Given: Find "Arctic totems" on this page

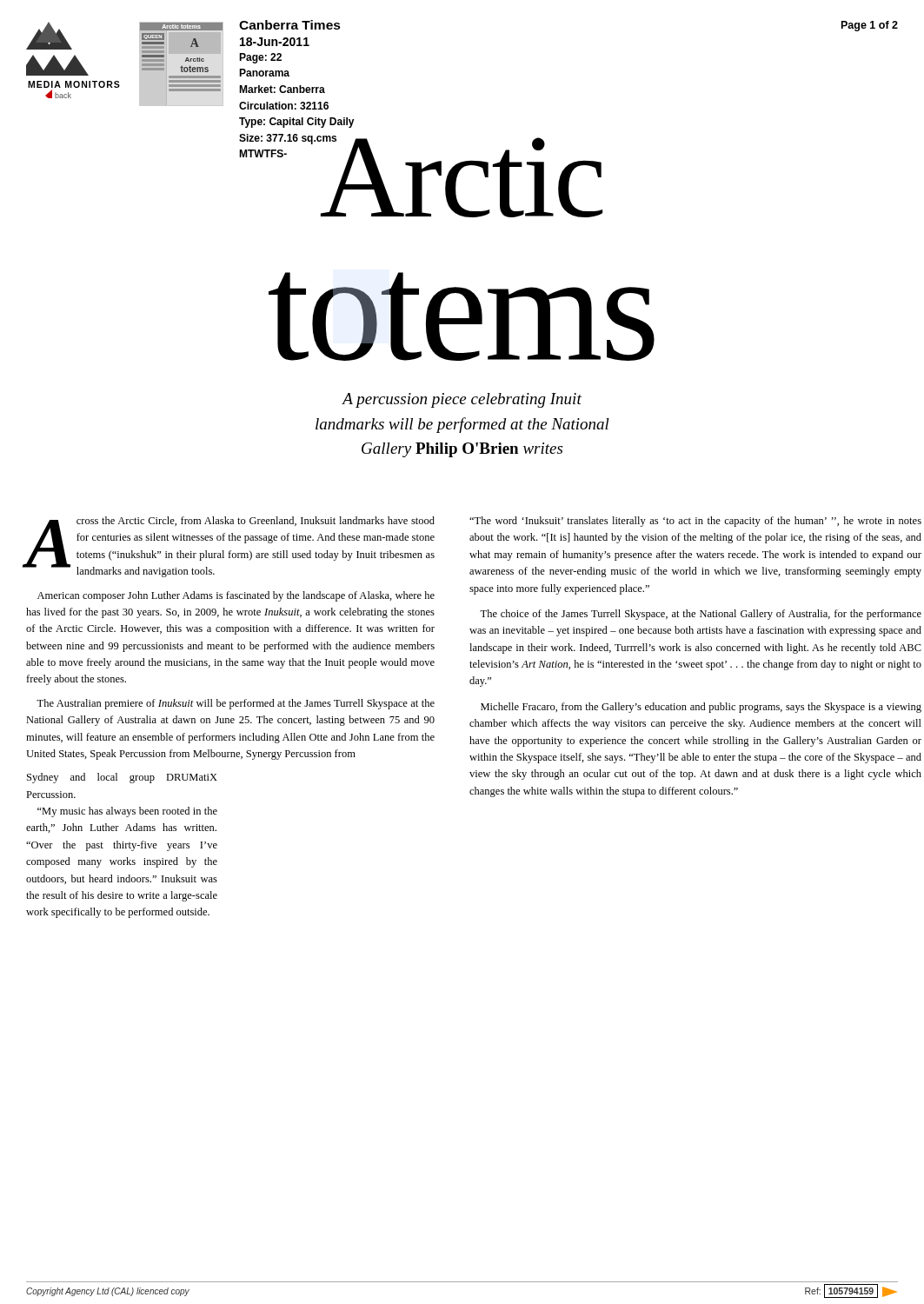Looking at the screenshot, I should (462, 249).
